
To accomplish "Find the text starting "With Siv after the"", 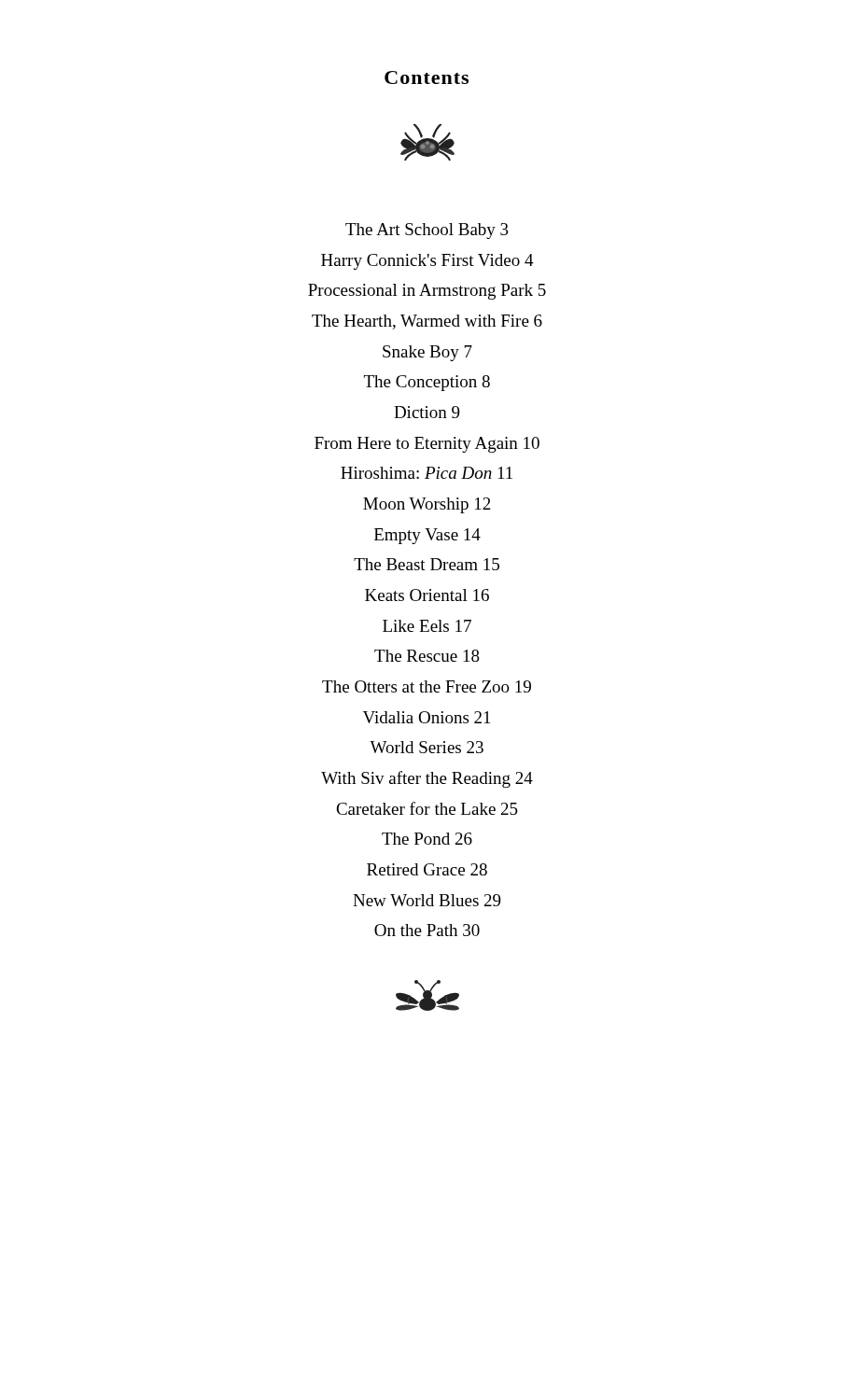I will pos(427,778).
